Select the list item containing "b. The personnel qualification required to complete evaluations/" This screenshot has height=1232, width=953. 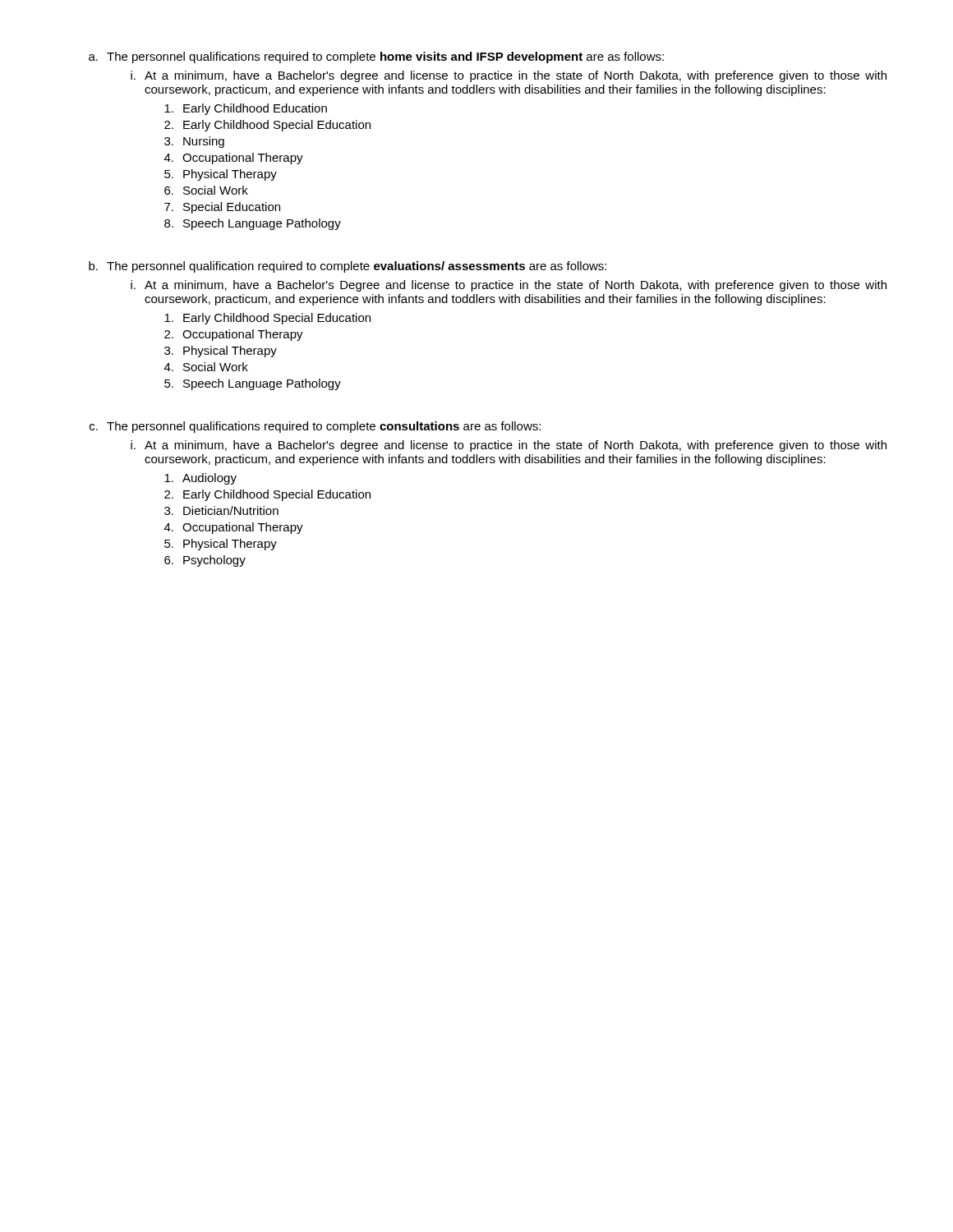(x=348, y=267)
